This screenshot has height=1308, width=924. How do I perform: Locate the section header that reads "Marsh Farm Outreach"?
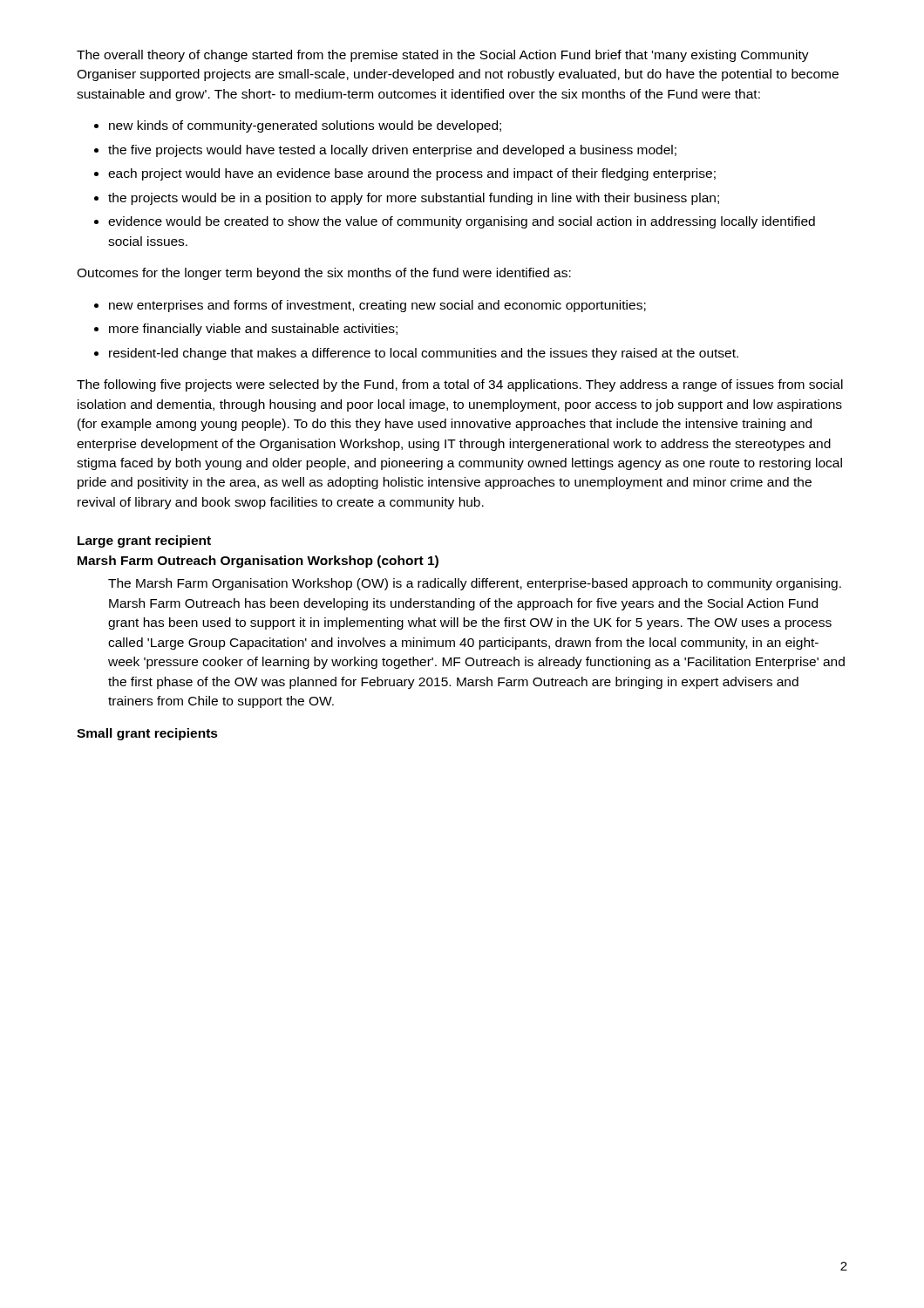(258, 560)
